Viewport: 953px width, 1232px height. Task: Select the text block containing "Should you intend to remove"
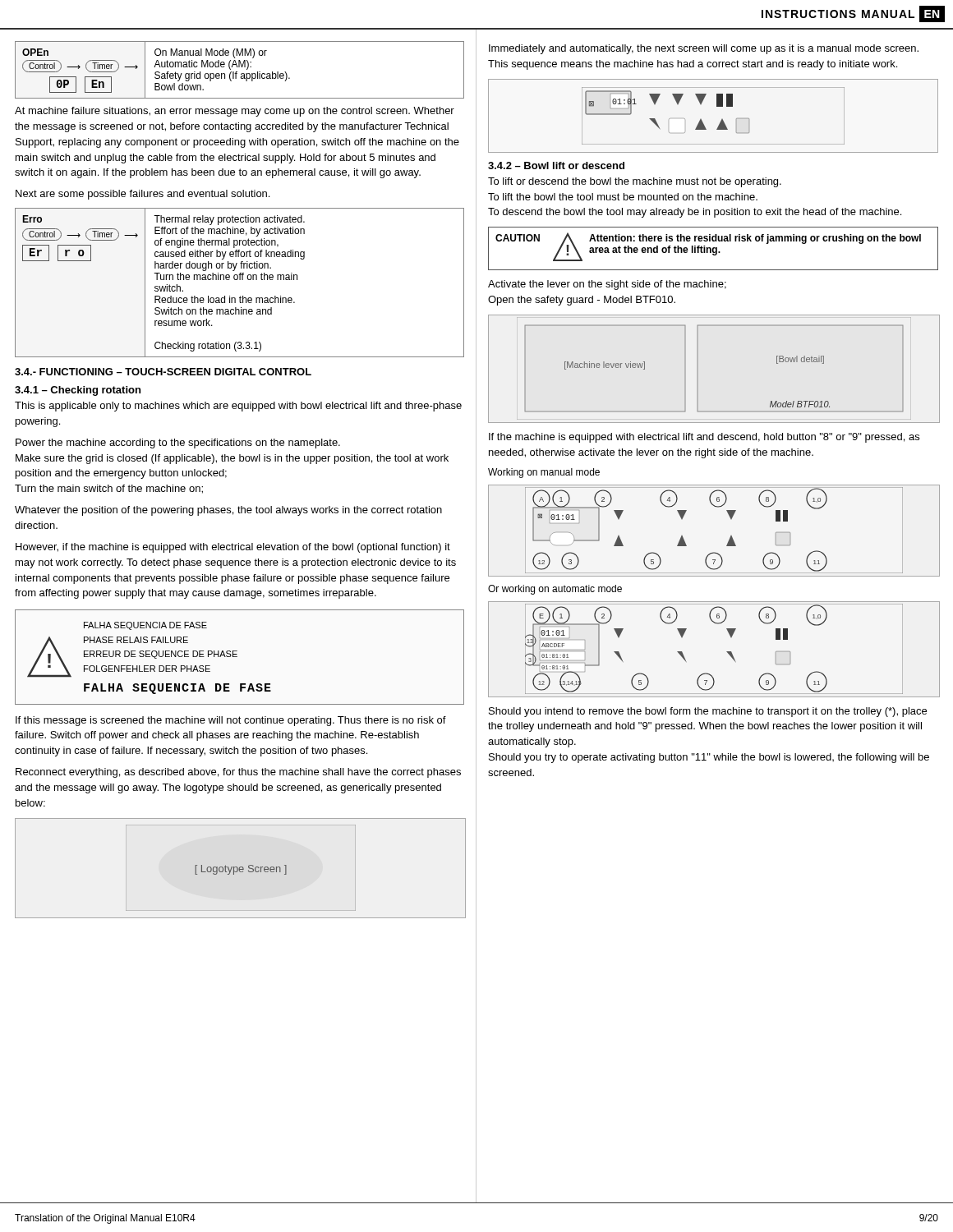point(713,742)
